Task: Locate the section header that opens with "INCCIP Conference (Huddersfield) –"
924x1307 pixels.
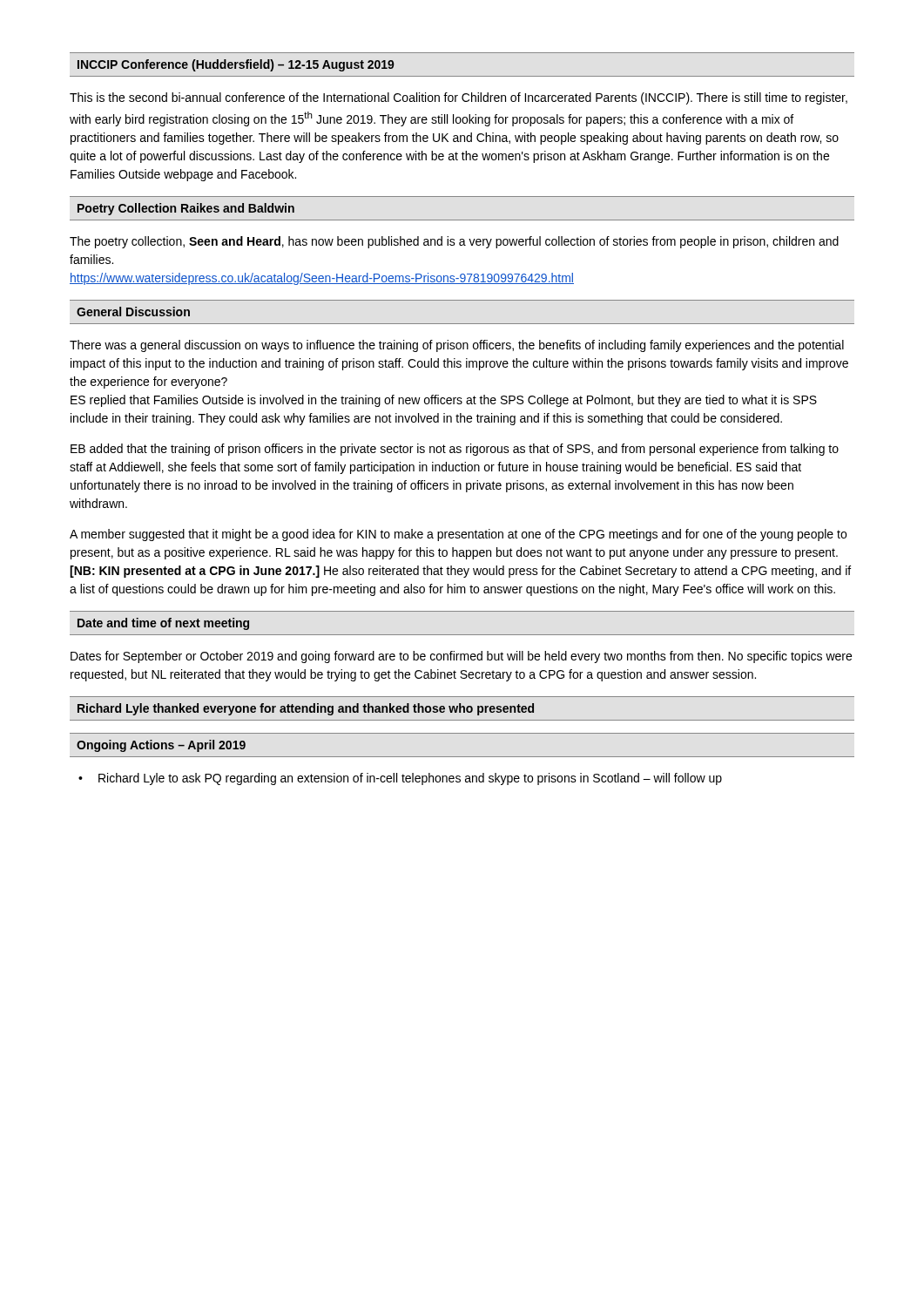Action: coord(235,65)
